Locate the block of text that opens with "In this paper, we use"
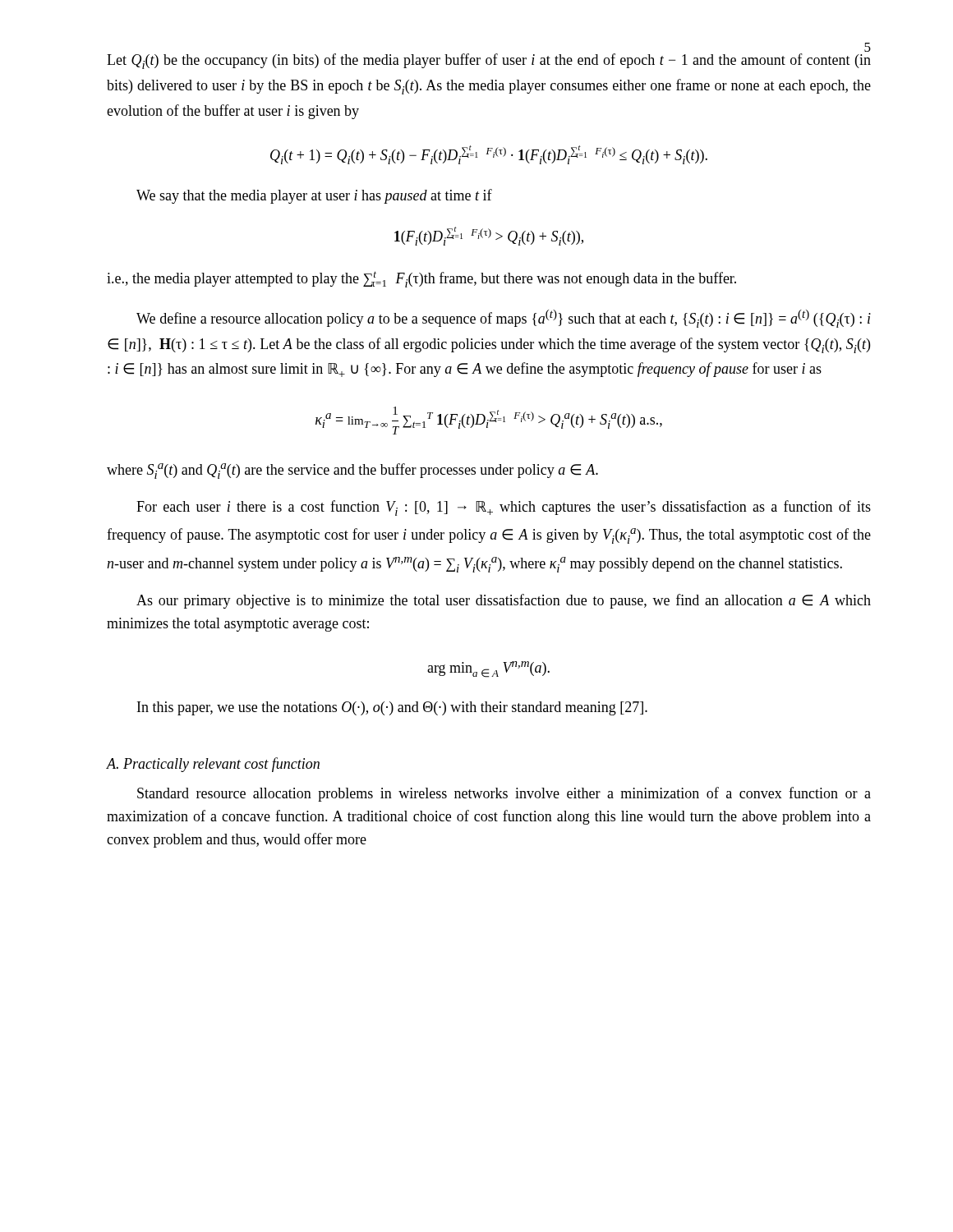This screenshot has width=953, height=1232. pos(489,708)
